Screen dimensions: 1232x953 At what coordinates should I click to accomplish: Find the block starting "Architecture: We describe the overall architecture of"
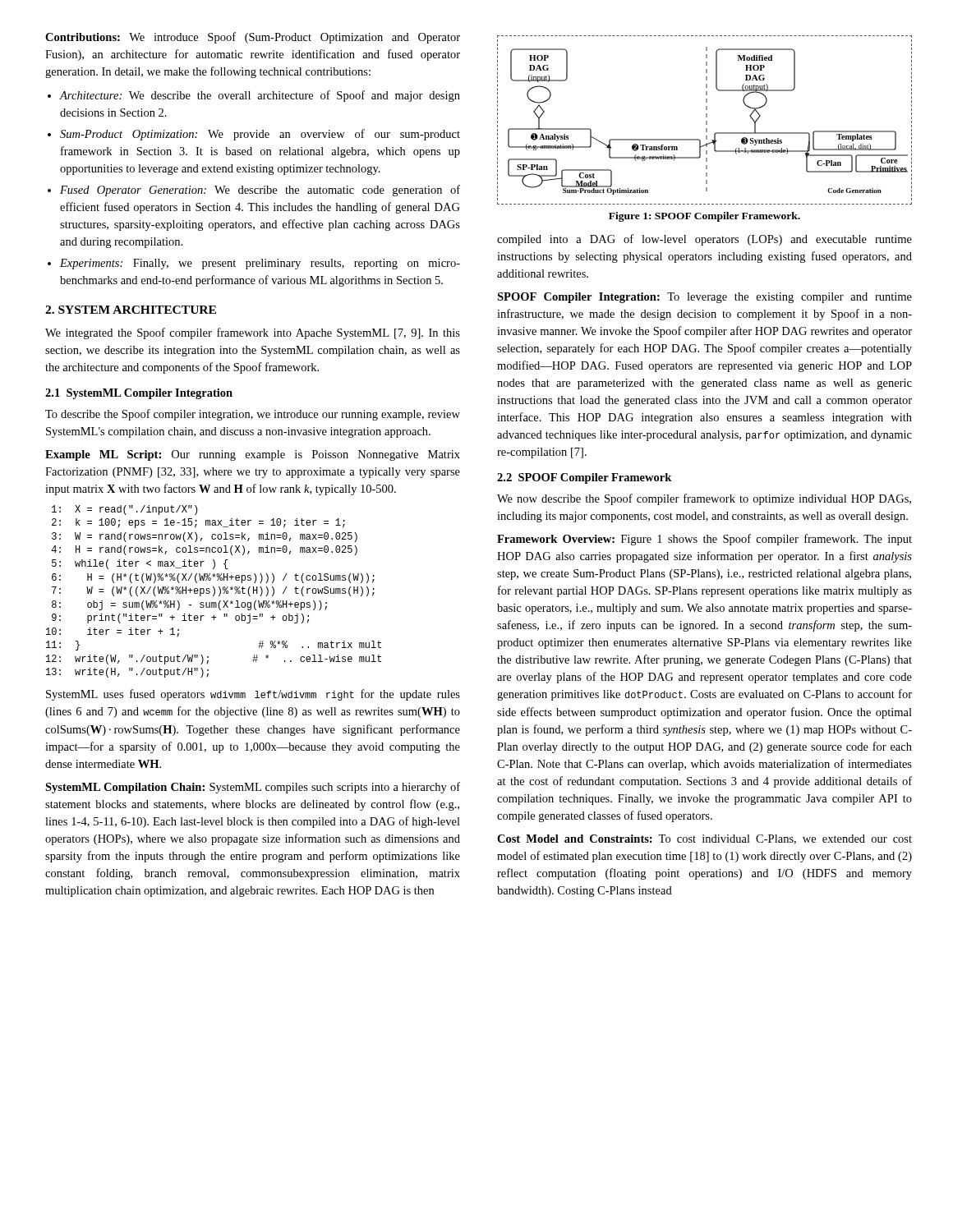[x=260, y=188]
